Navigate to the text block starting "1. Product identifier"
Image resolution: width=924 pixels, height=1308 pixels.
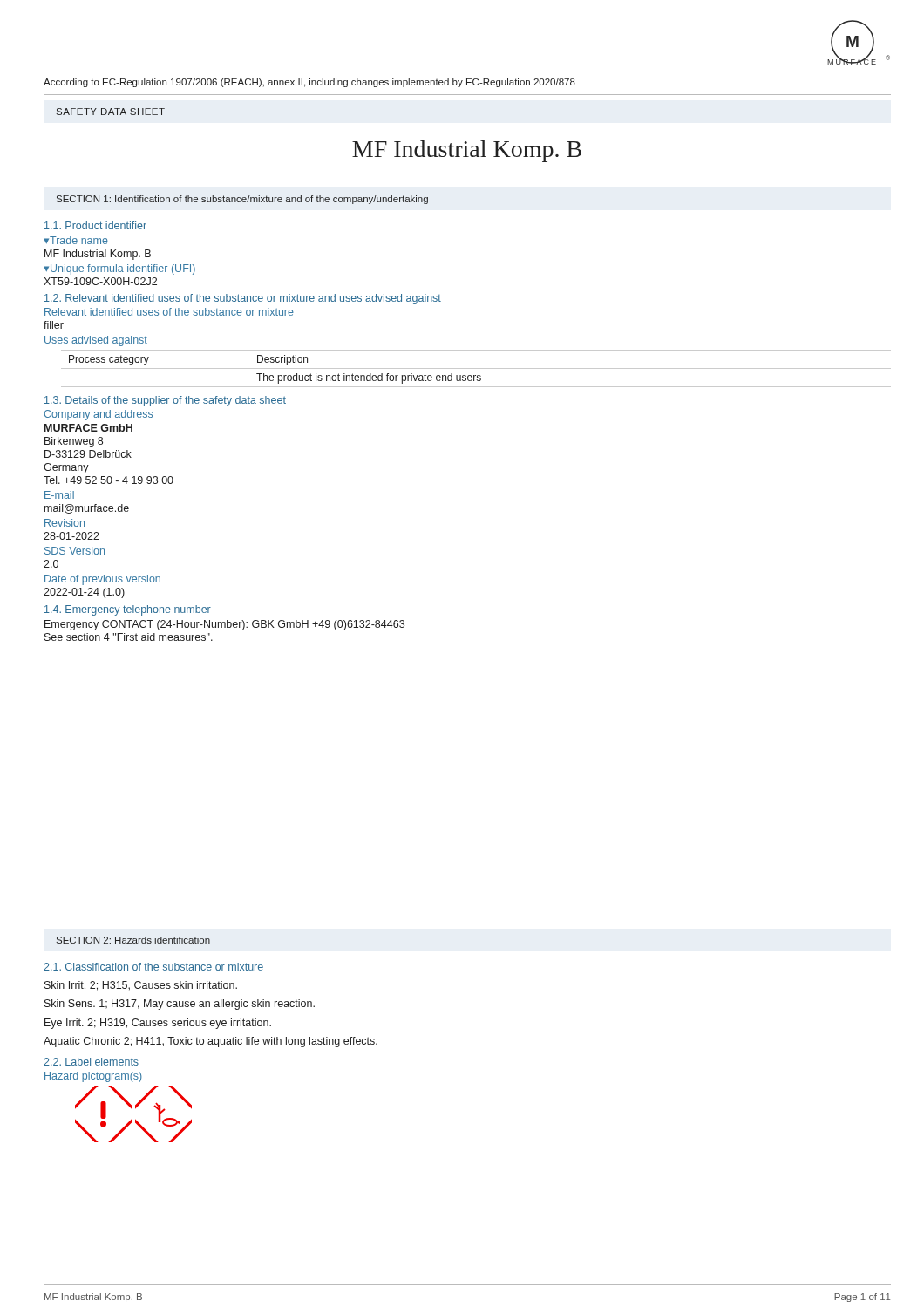[x=95, y=226]
